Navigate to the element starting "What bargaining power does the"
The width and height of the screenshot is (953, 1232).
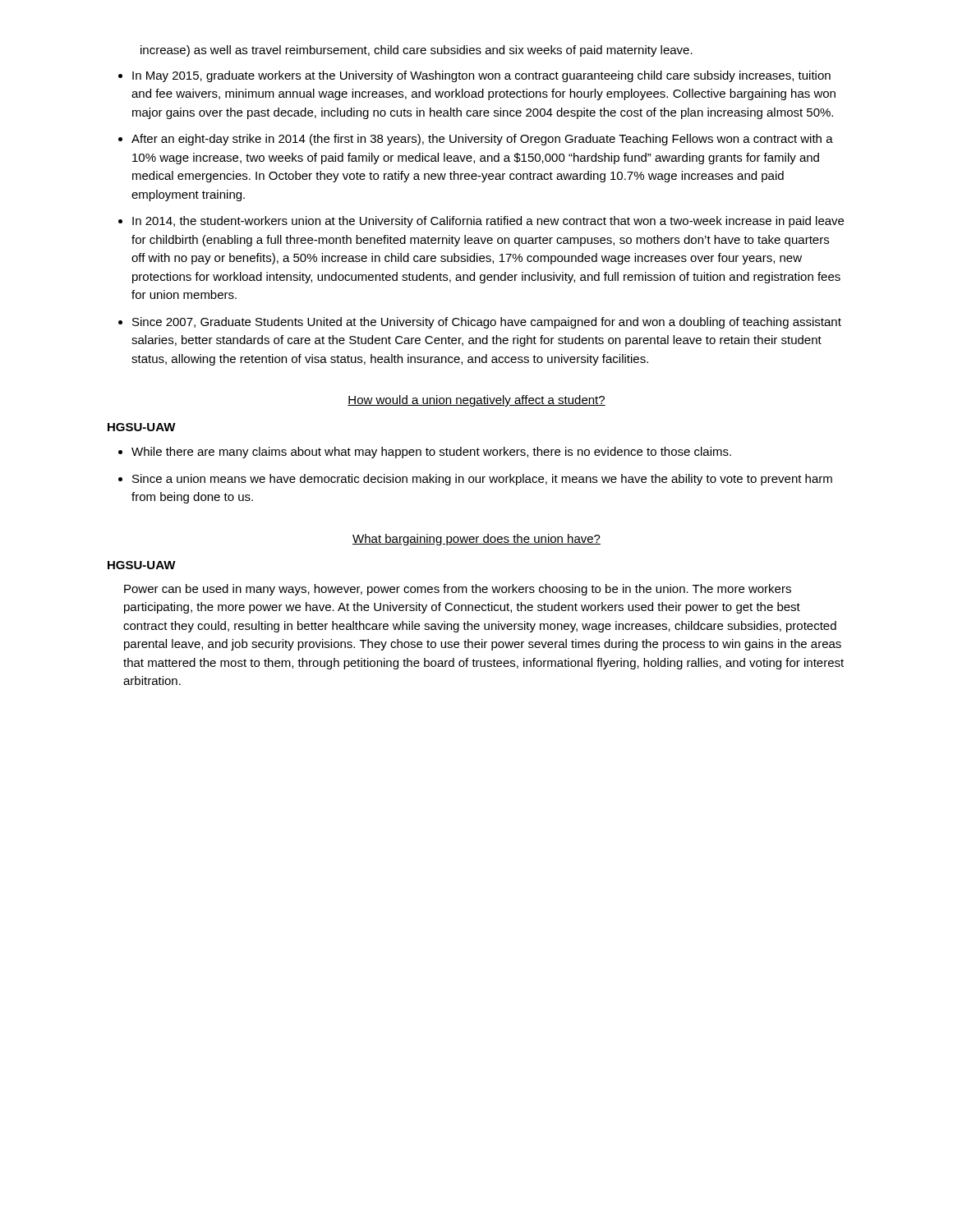476,538
